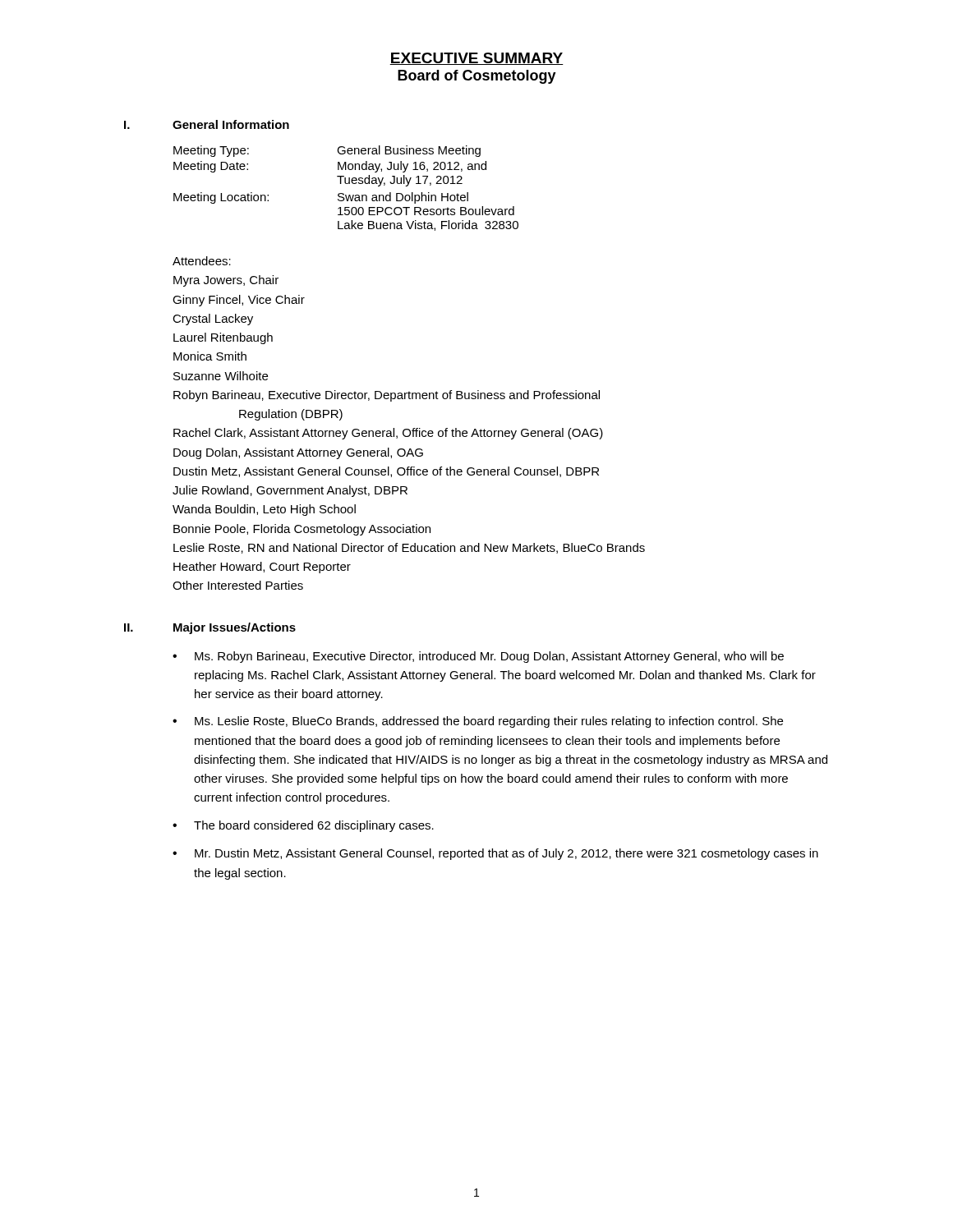Find the block on this page that starts "Ms. Leslie Roste, BlueCo"
Image resolution: width=953 pixels, height=1232 pixels.
click(512, 759)
